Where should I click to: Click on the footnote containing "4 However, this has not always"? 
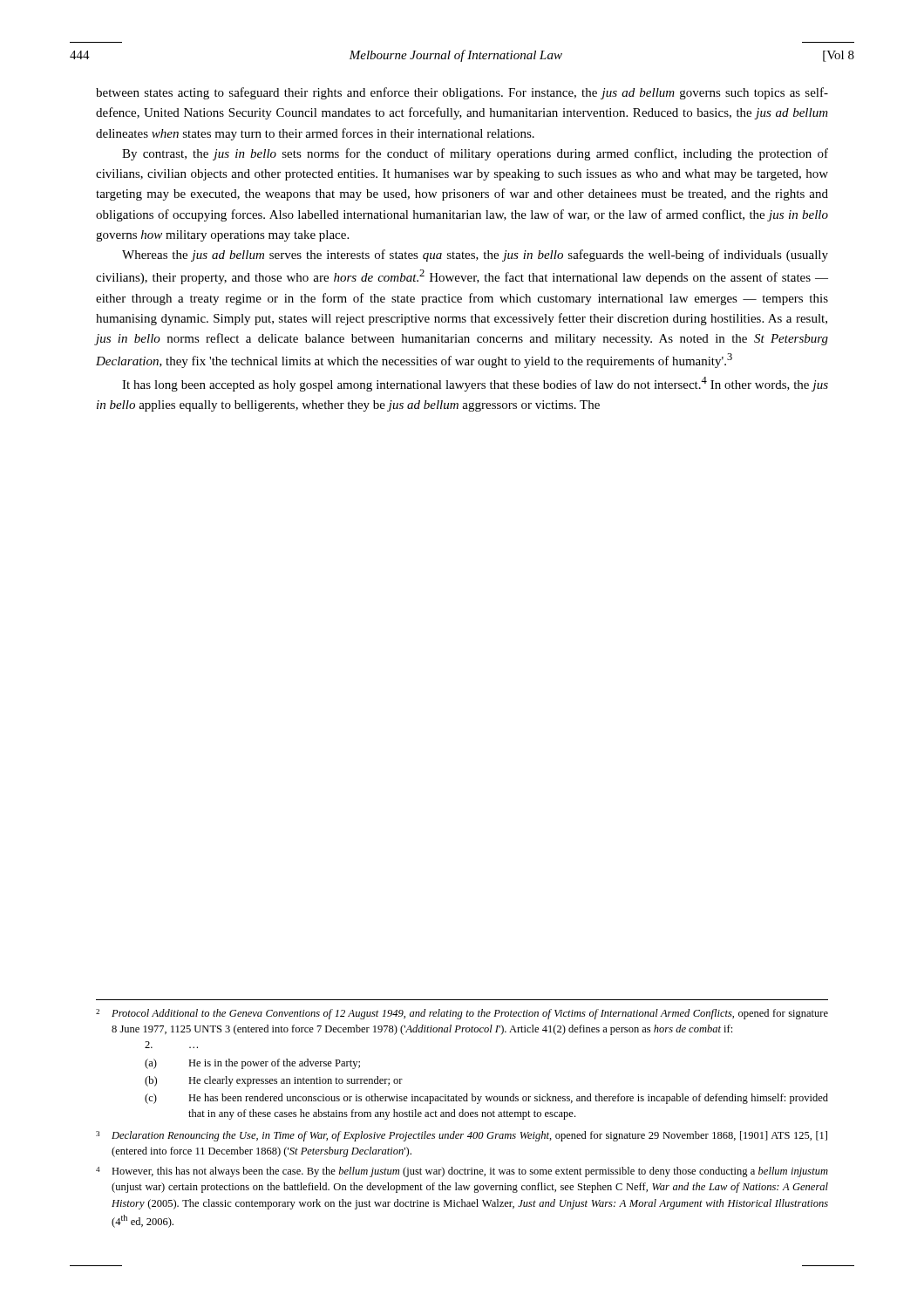(x=462, y=1197)
